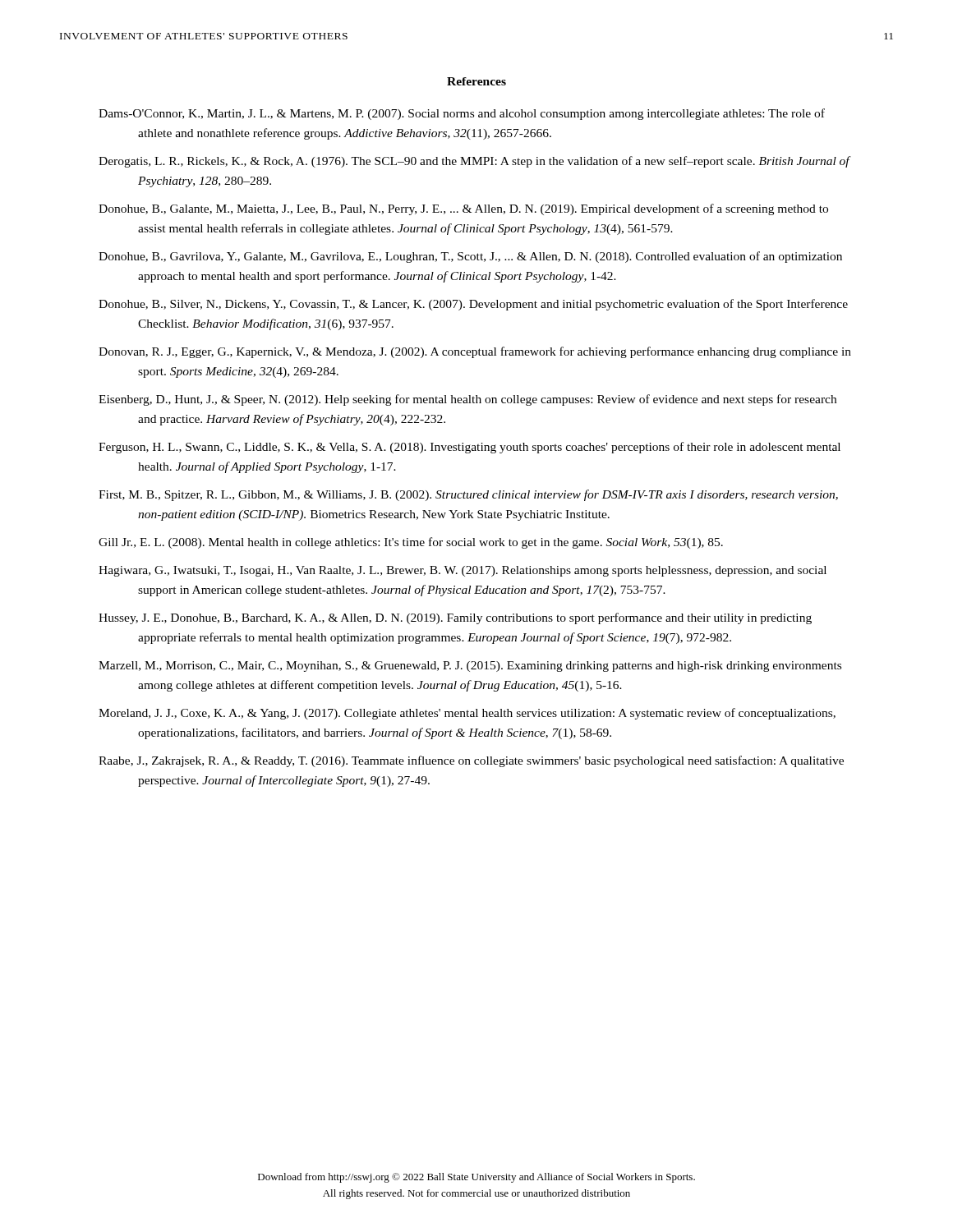The width and height of the screenshot is (953, 1232).
Task: Locate the block starting "Derogatis, L. R.,"
Action: point(474,170)
